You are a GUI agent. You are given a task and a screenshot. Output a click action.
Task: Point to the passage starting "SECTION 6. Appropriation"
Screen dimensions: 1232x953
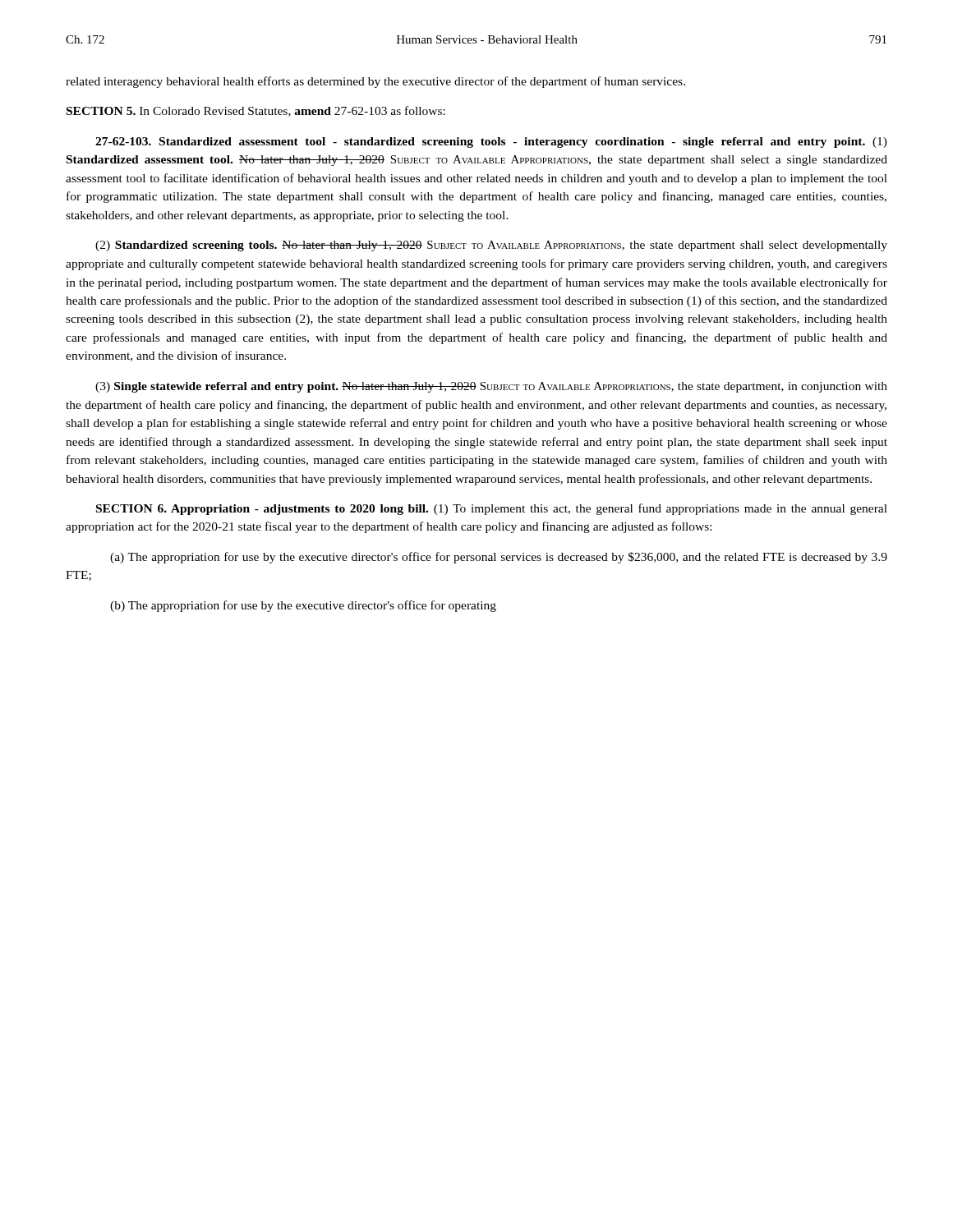coord(476,518)
